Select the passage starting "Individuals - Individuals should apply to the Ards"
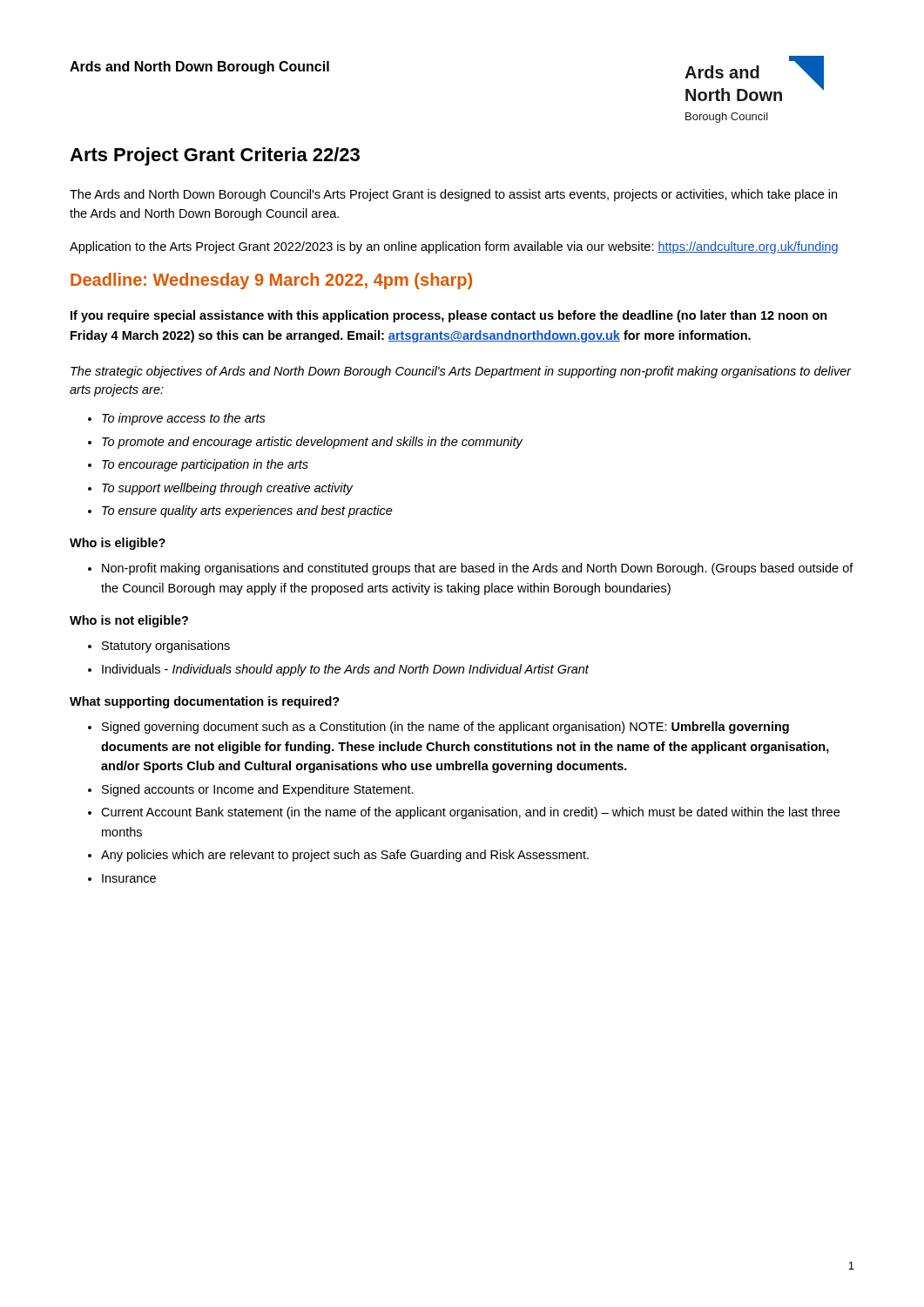 pos(345,669)
